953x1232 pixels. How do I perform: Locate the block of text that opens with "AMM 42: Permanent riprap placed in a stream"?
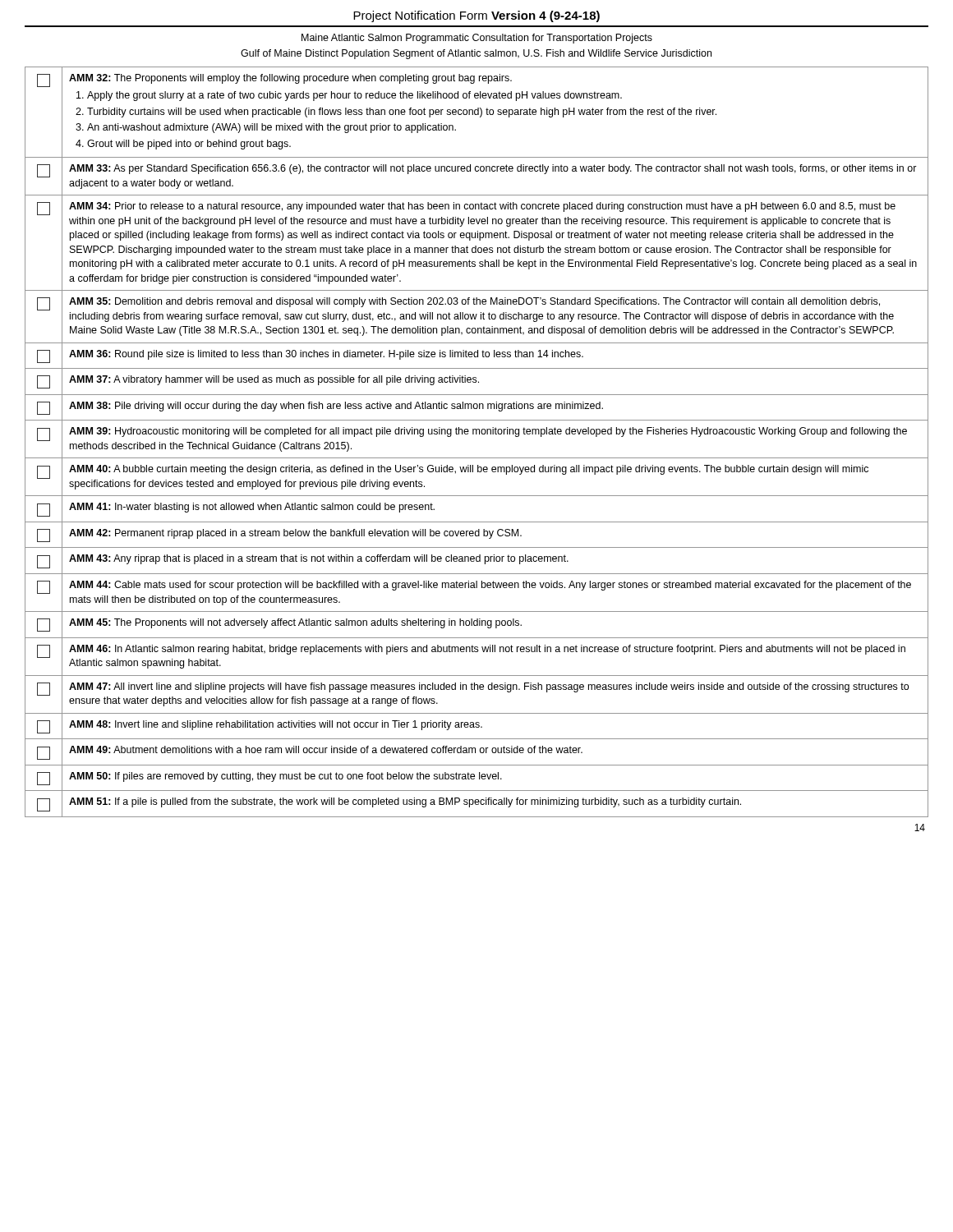click(296, 533)
